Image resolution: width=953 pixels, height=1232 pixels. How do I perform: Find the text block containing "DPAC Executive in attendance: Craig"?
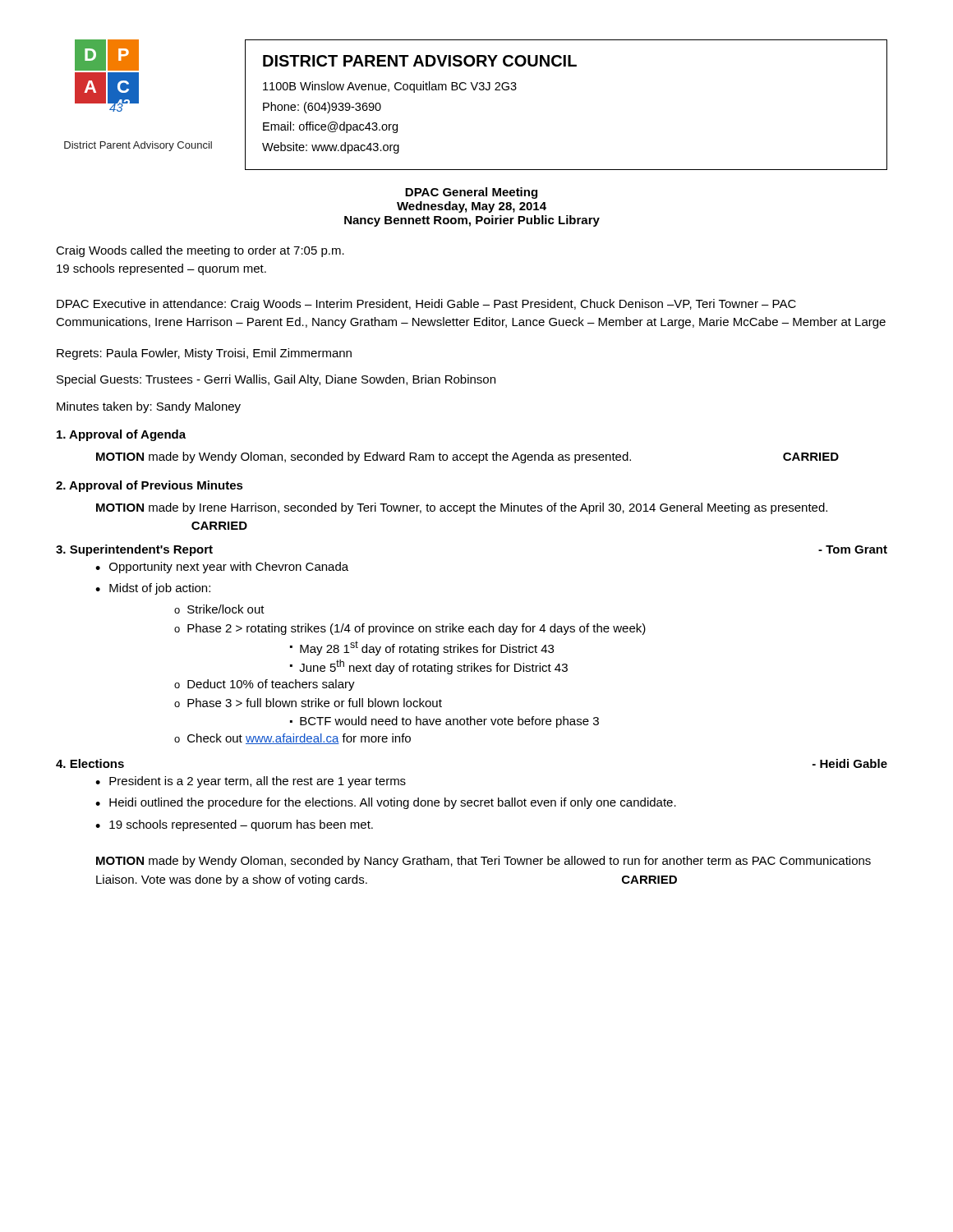click(471, 312)
